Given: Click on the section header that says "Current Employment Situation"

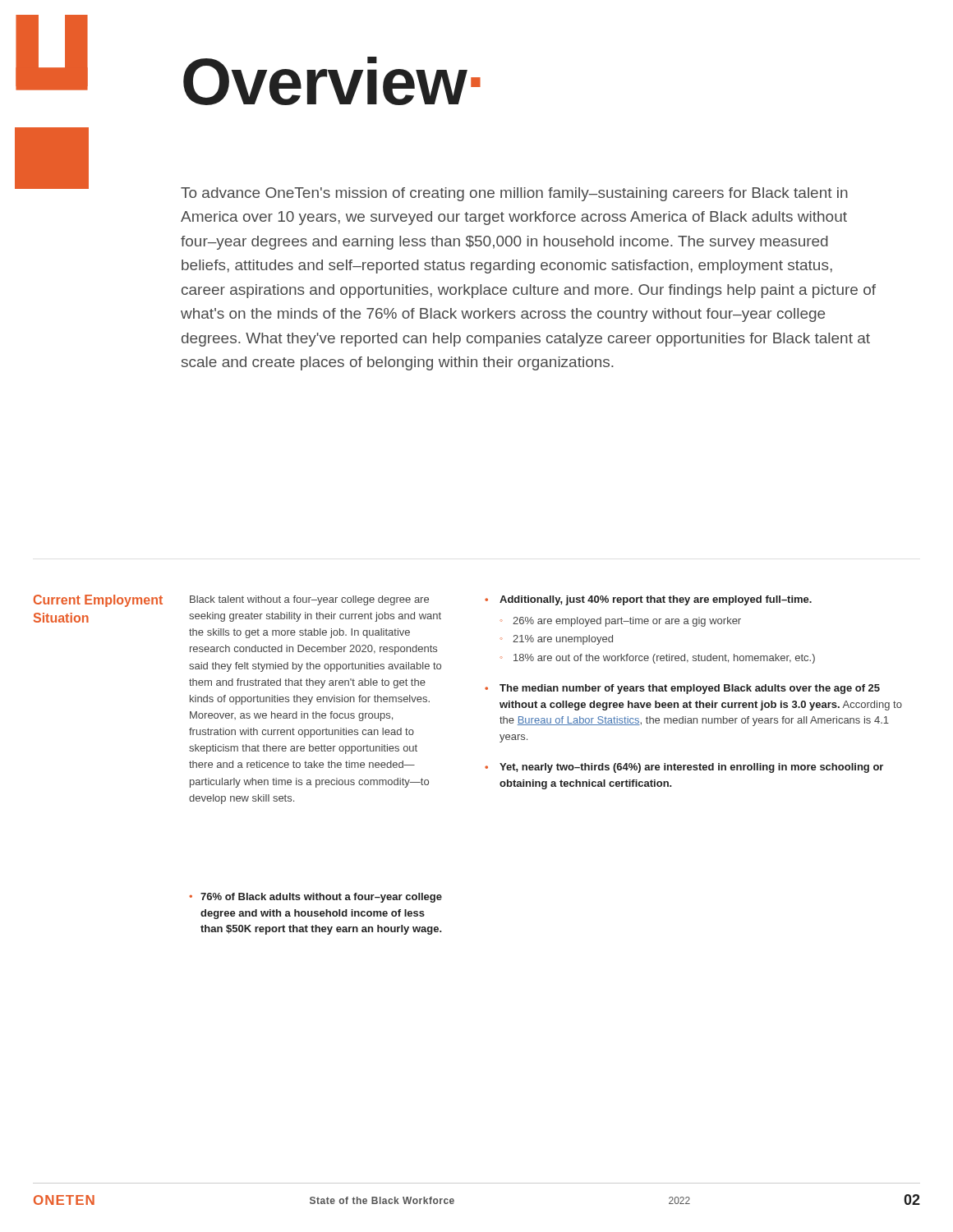Looking at the screenshot, I should tap(101, 609).
